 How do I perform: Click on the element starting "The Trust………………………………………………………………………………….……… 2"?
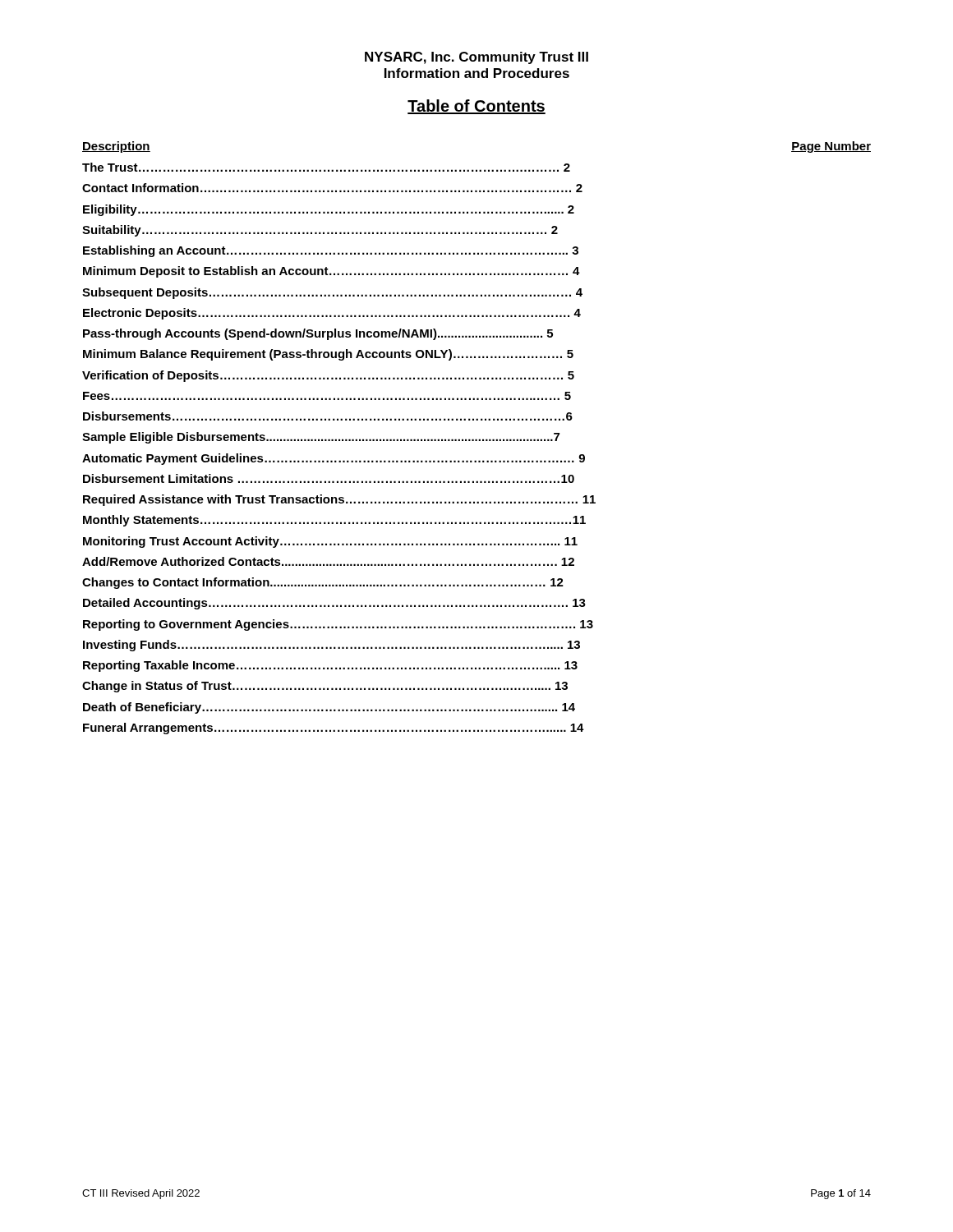(x=464, y=167)
